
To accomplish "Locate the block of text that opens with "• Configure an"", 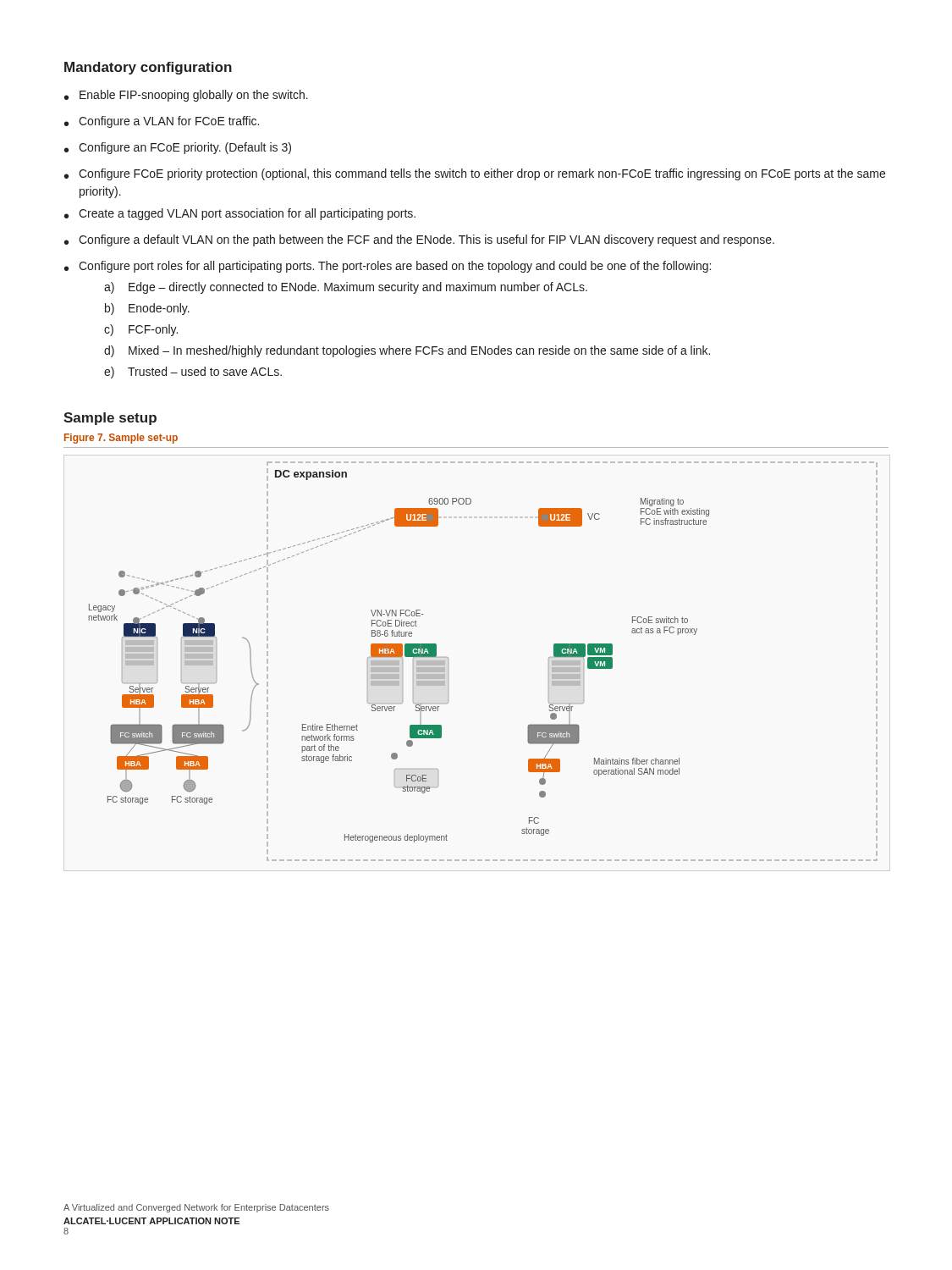I will 178,148.
